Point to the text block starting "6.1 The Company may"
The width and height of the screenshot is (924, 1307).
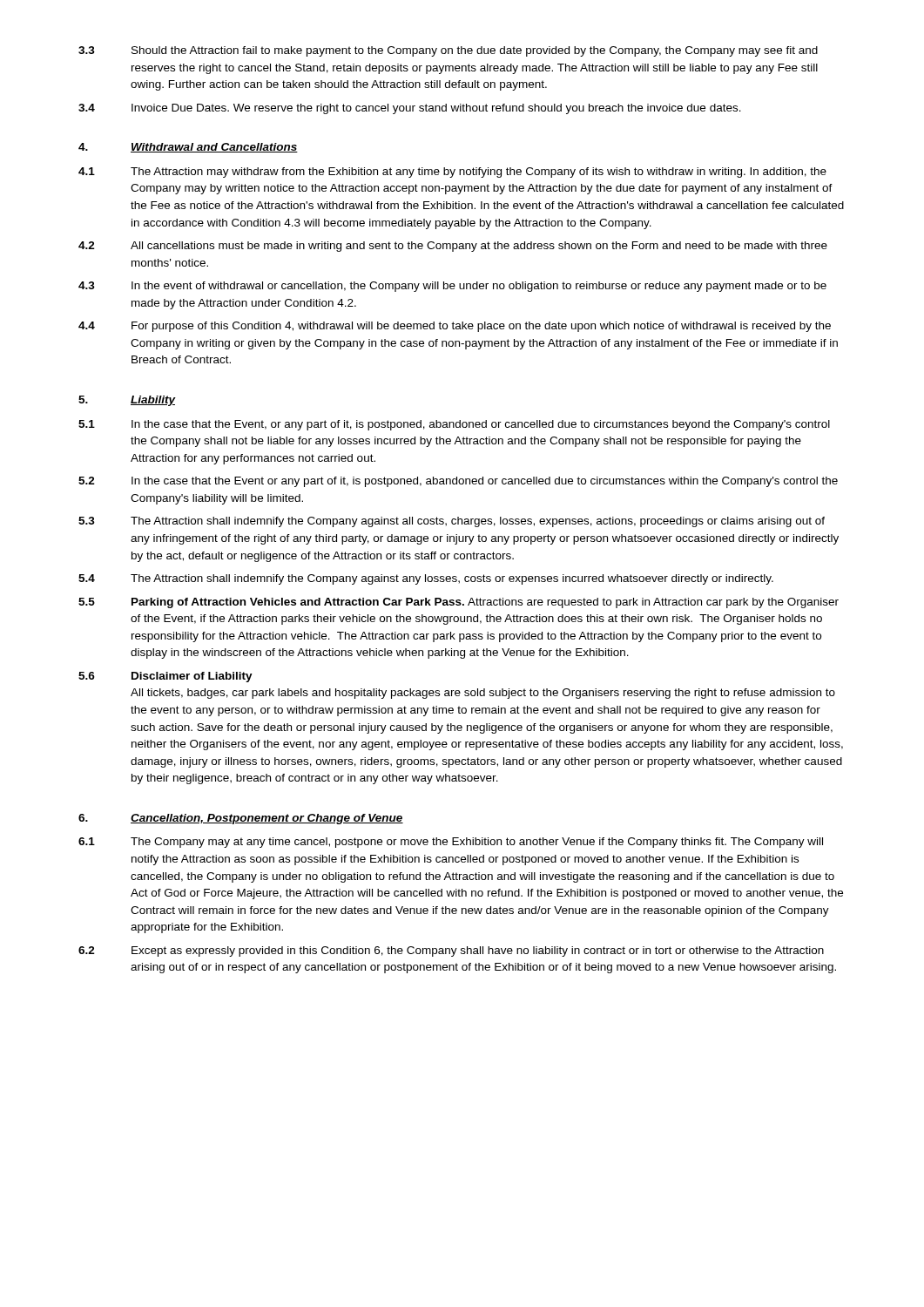pyautogui.click(x=462, y=884)
